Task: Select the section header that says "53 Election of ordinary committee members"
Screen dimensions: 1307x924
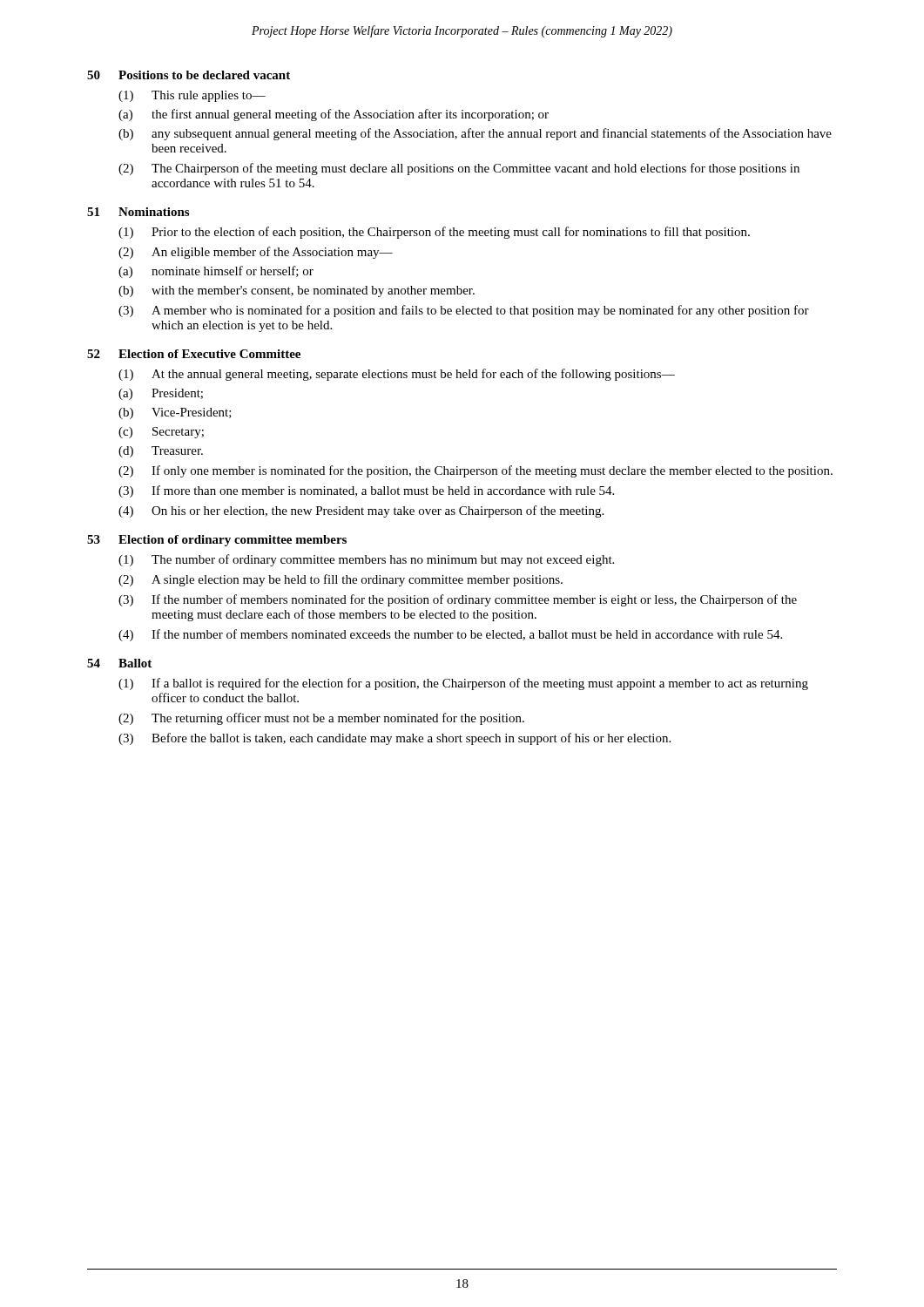Action: pyautogui.click(x=217, y=540)
